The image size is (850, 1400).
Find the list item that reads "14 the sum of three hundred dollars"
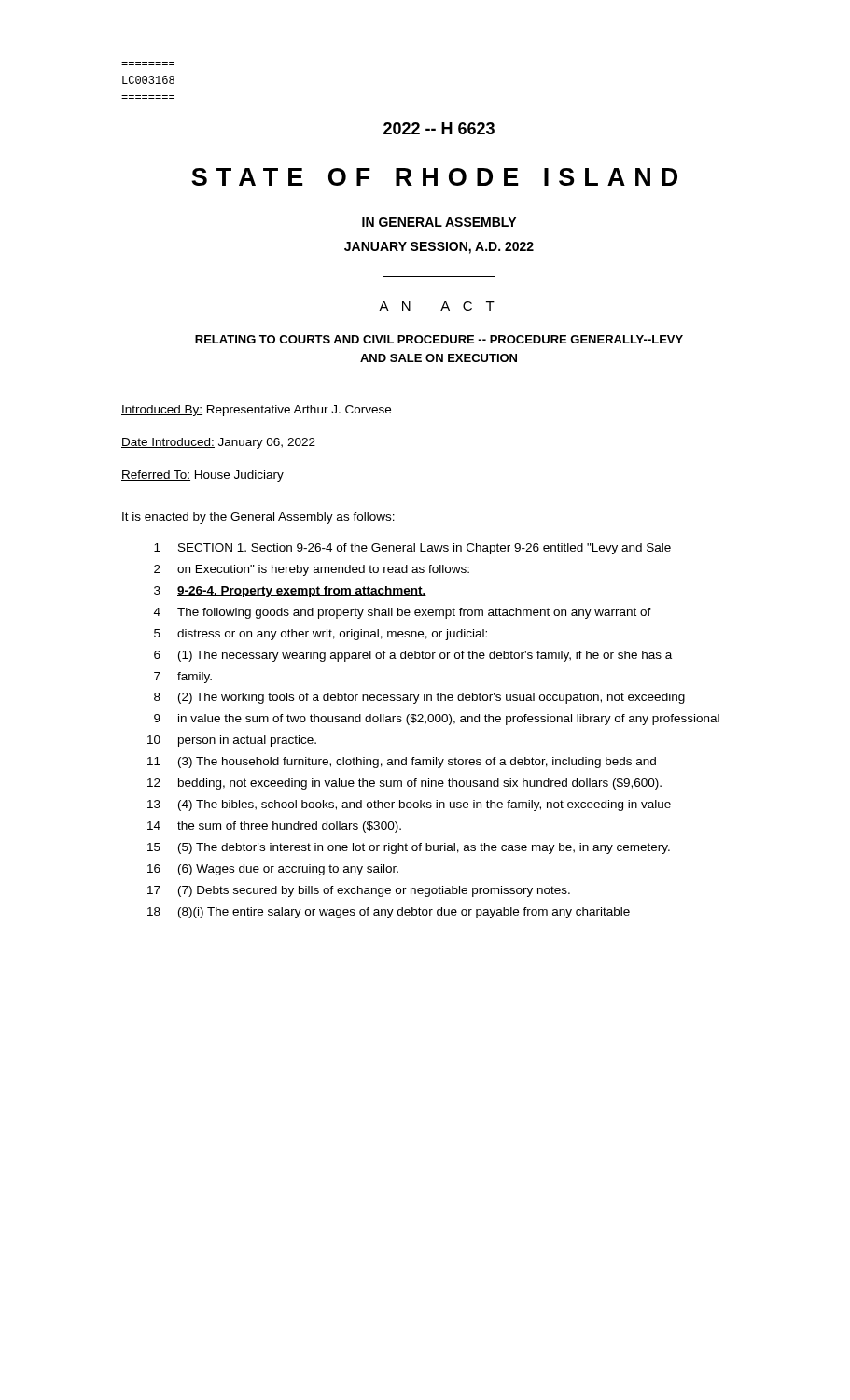pos(274,827)
